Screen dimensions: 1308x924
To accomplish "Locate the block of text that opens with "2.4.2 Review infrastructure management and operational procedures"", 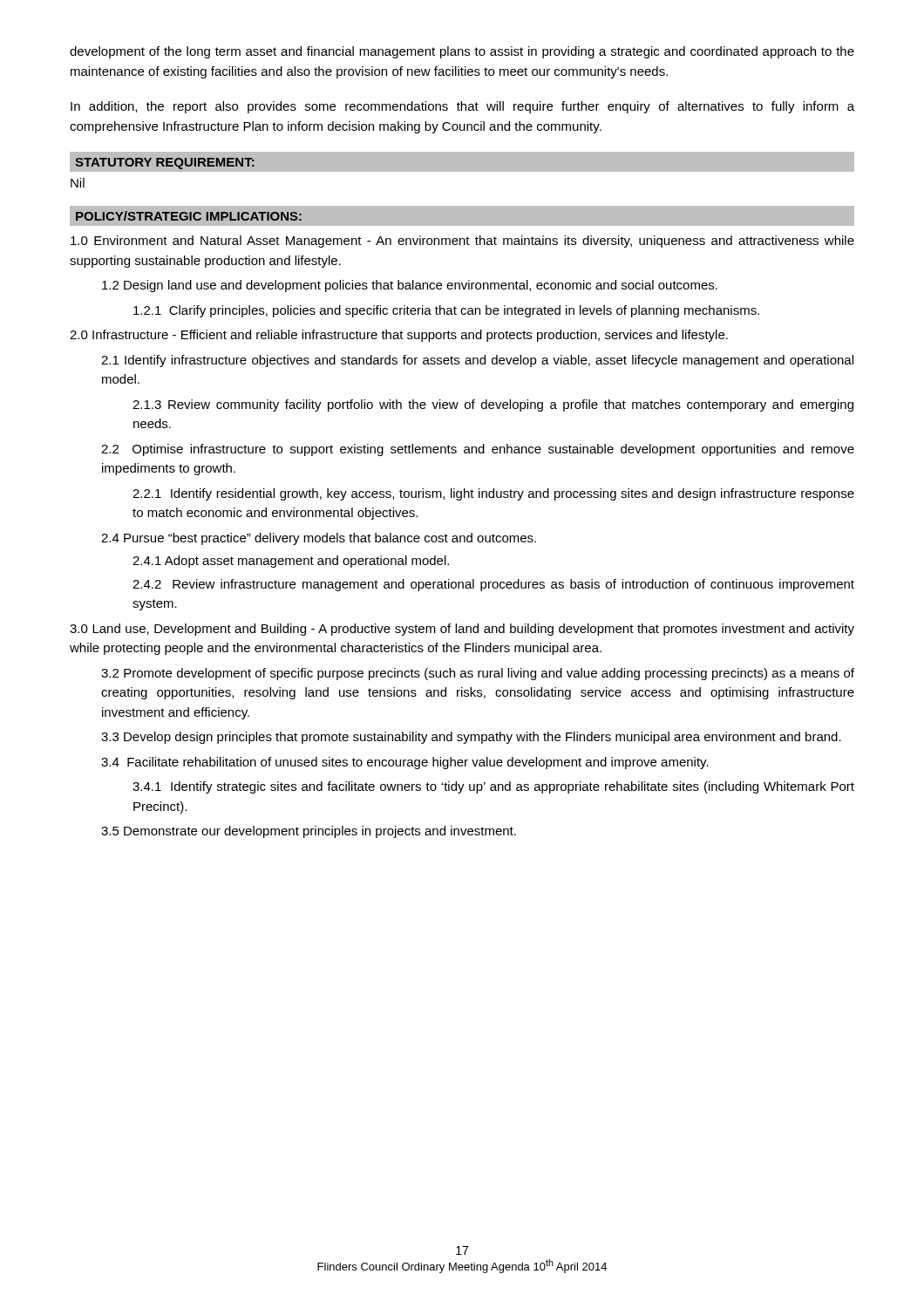I will 493,593.
